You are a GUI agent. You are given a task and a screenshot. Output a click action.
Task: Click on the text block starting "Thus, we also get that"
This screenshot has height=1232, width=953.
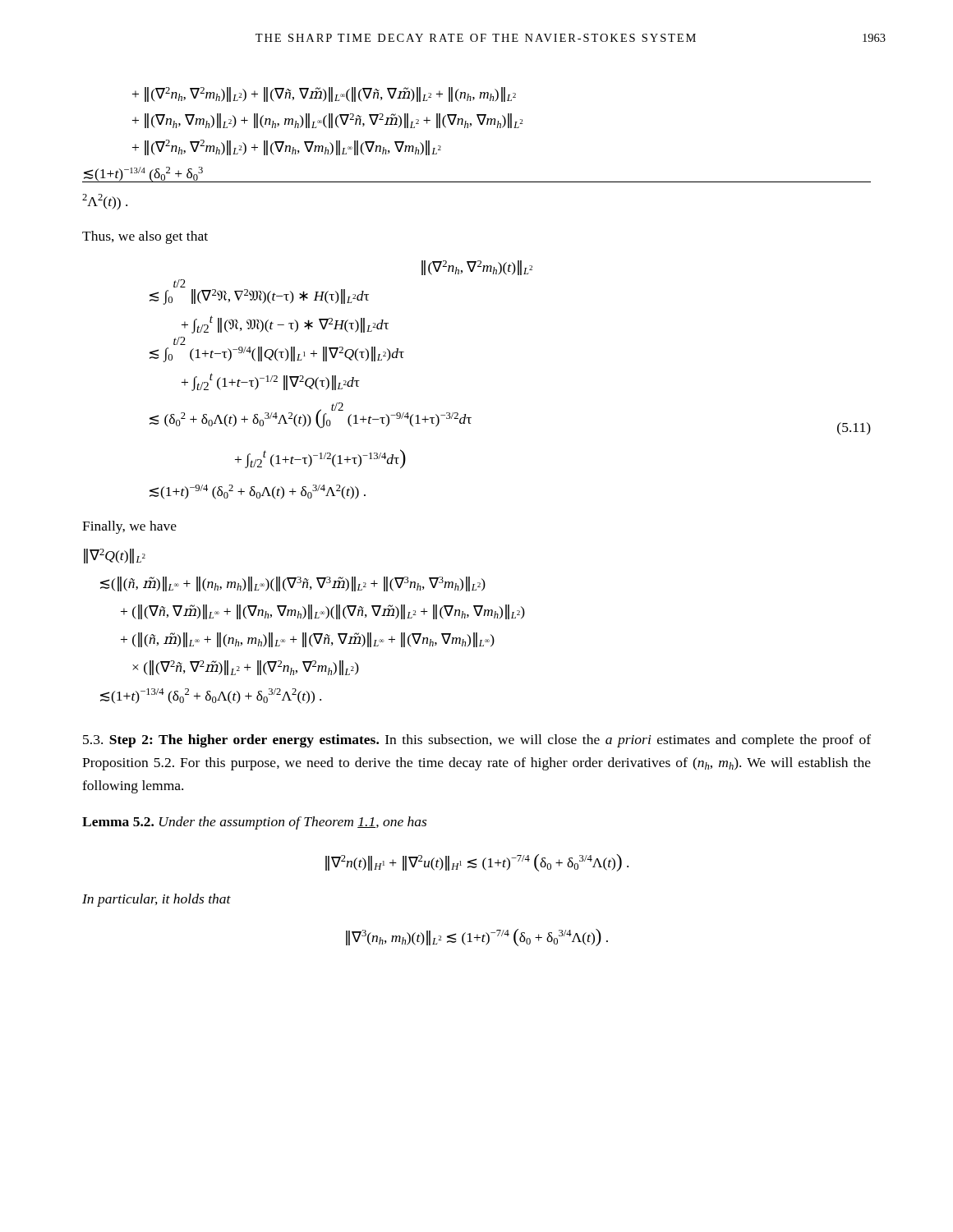145,236
